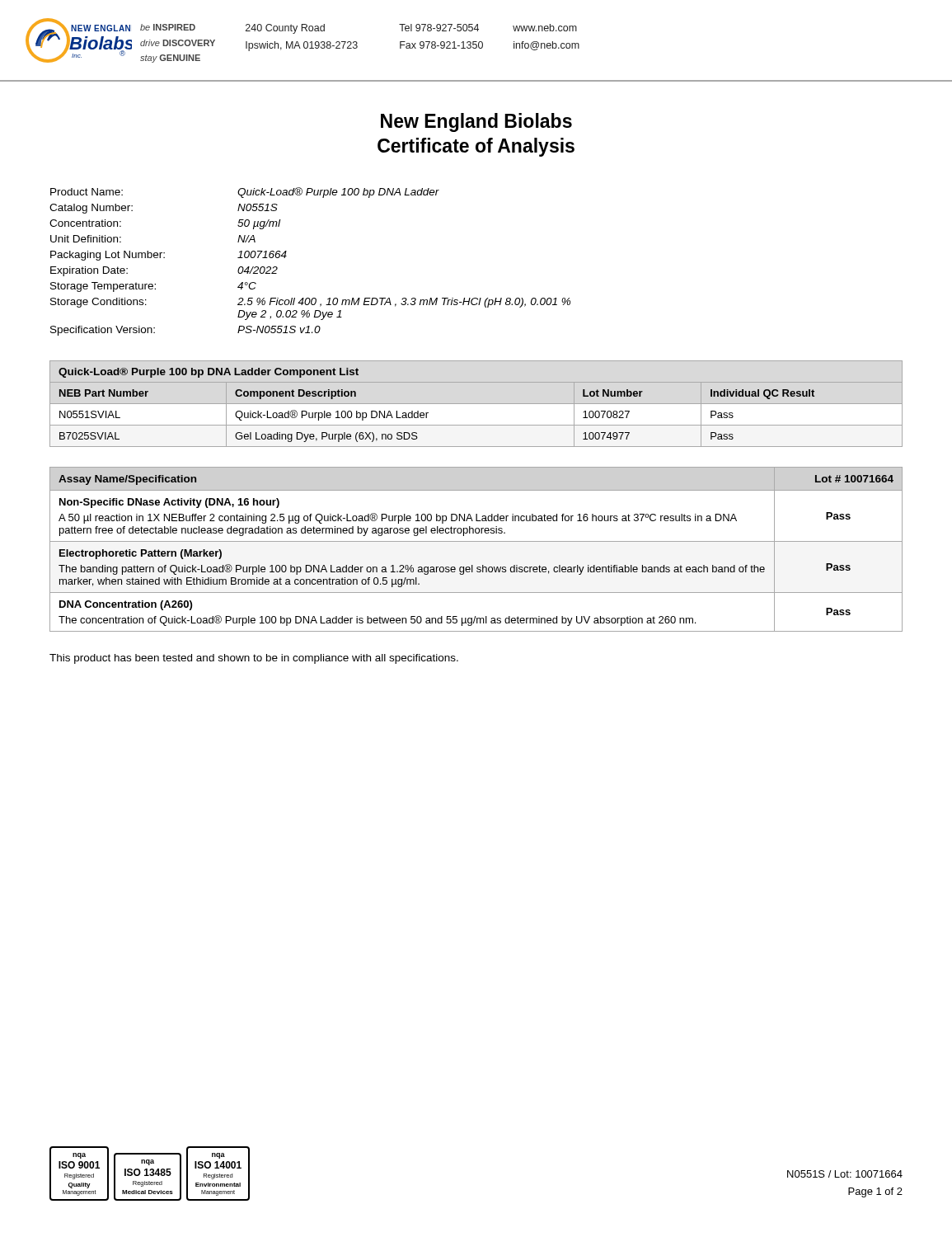Point to the element starting "New England Biolabs Certificate of"
Image resolution: width=952 pixels, height=1237 pixels.
coord(476,134)
